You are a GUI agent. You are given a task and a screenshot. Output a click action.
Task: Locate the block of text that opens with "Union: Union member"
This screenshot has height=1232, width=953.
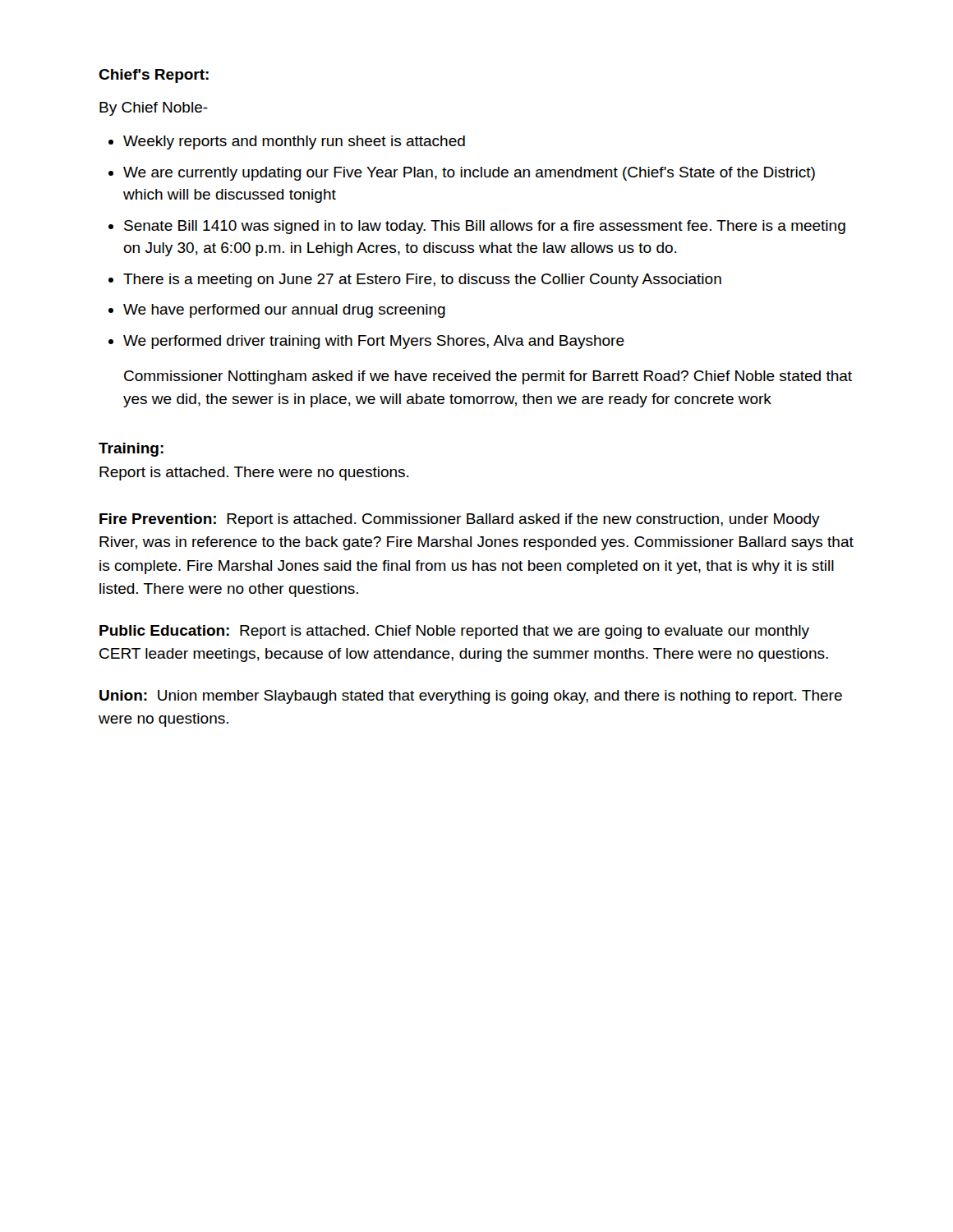[x=470, y=707]
